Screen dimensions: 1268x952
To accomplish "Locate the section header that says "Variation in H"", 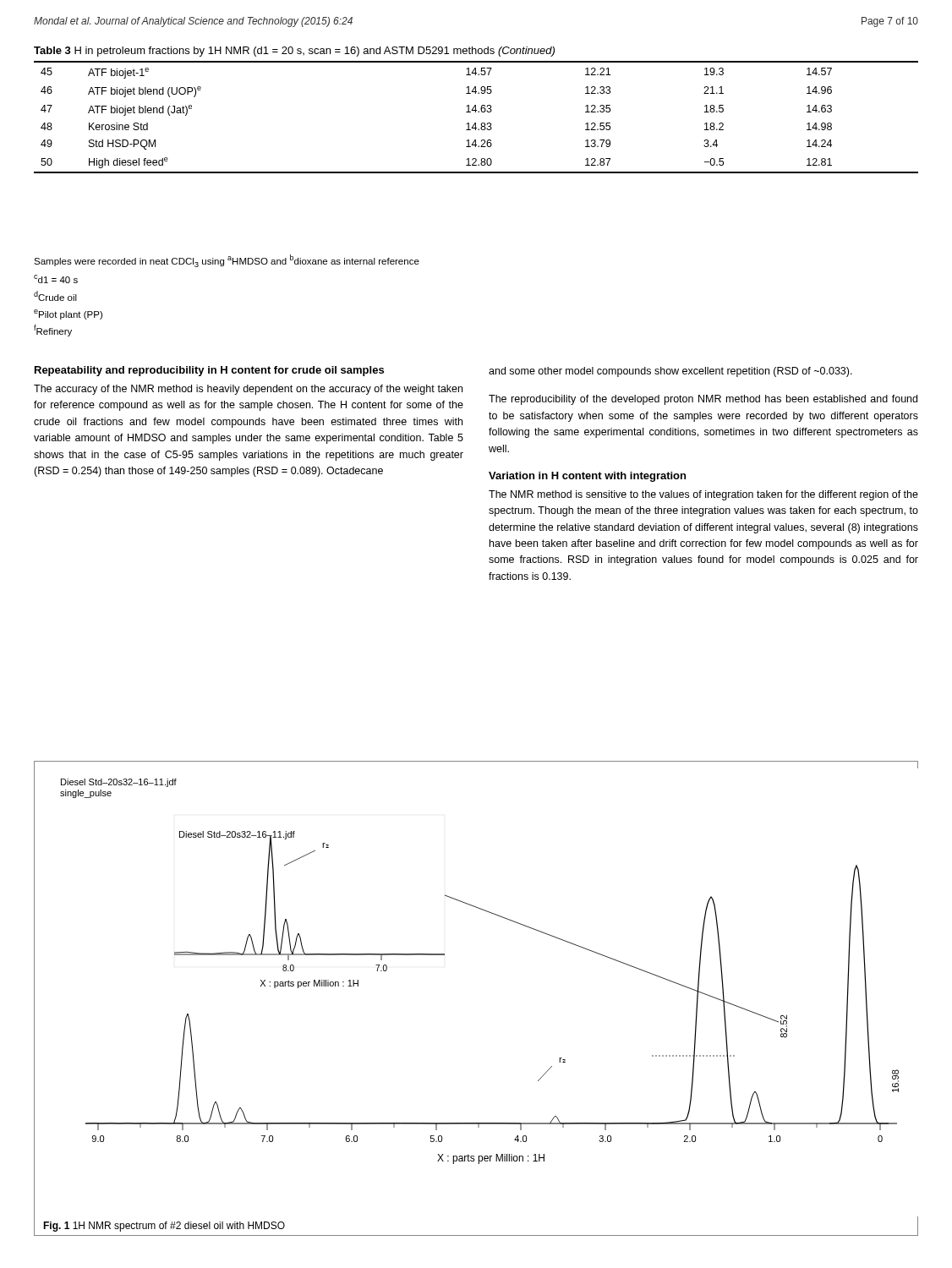I will coord(588,475).
